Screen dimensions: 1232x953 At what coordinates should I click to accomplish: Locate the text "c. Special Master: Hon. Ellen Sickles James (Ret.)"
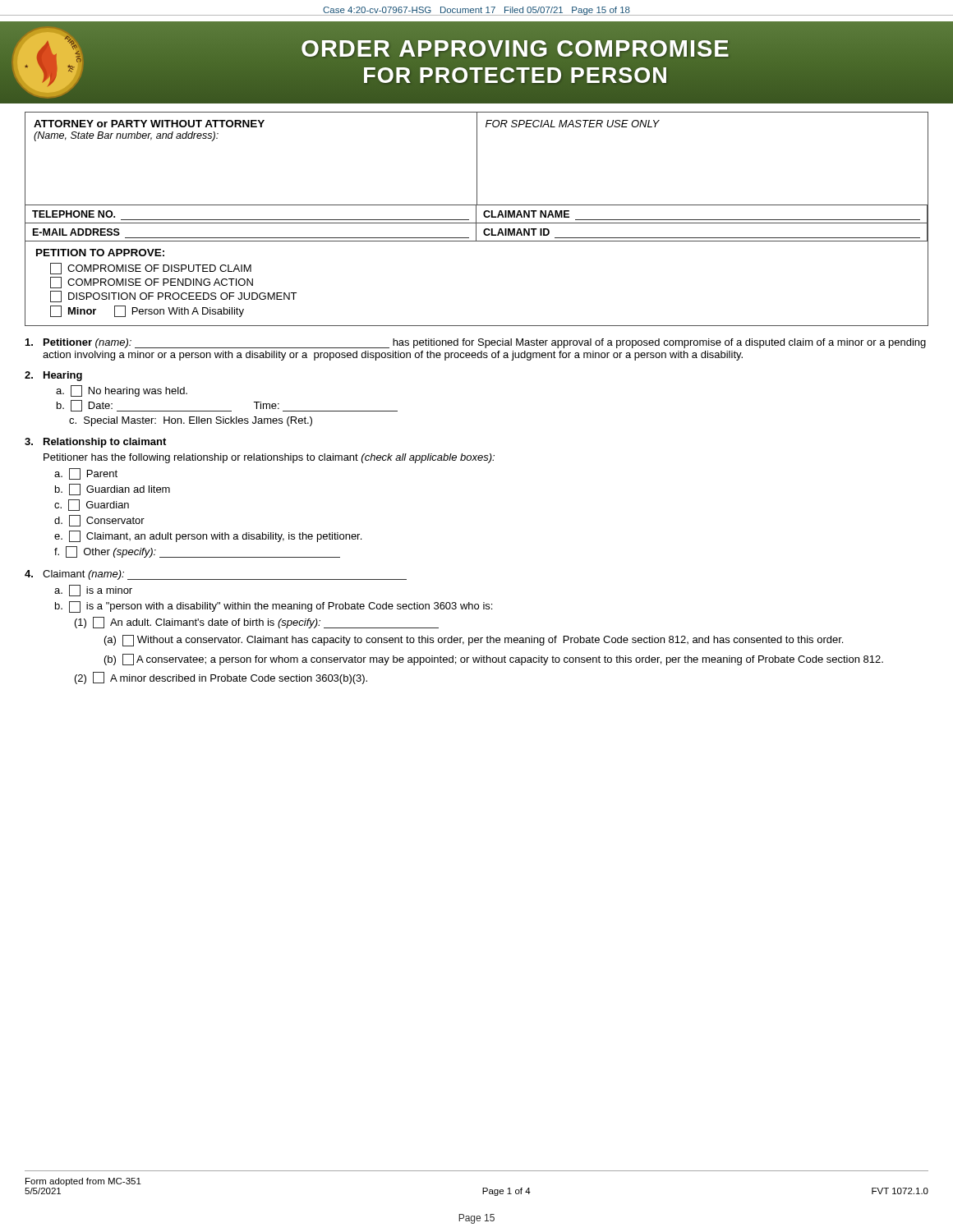coord(191,420)
